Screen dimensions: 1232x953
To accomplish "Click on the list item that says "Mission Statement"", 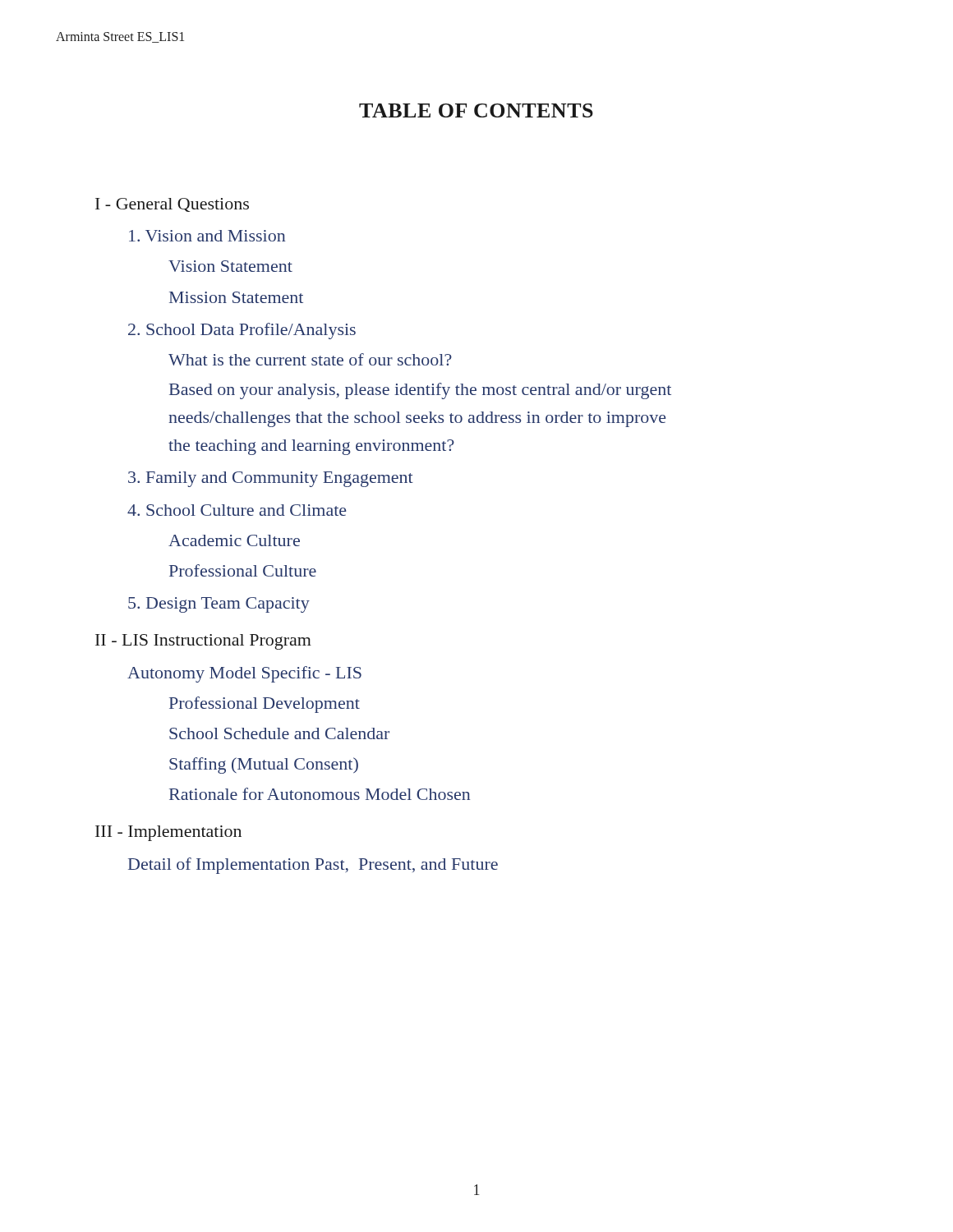I will 236,297.
